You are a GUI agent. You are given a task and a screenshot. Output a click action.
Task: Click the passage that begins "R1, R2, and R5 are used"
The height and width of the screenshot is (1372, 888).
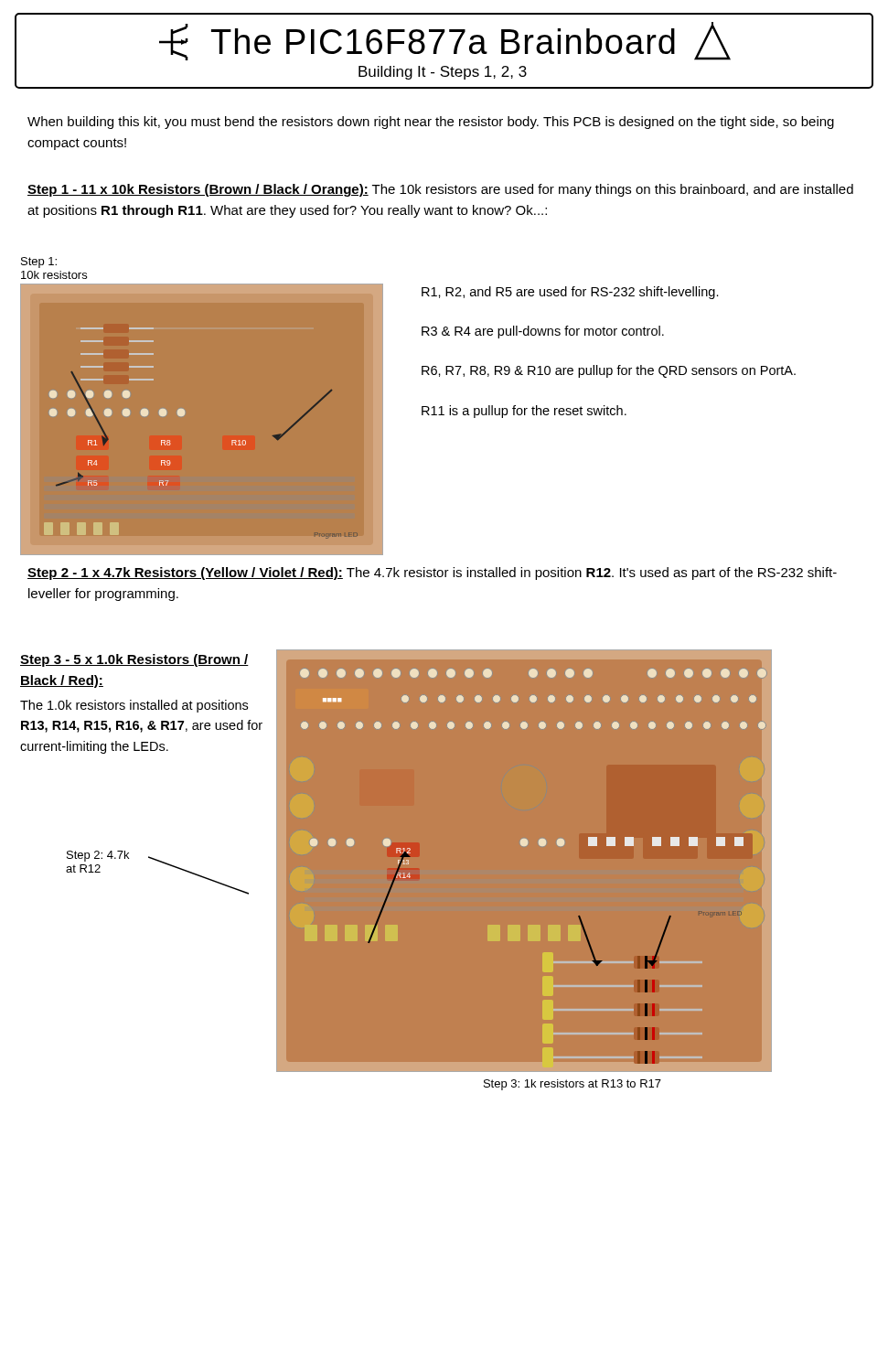tap(570, 293)
